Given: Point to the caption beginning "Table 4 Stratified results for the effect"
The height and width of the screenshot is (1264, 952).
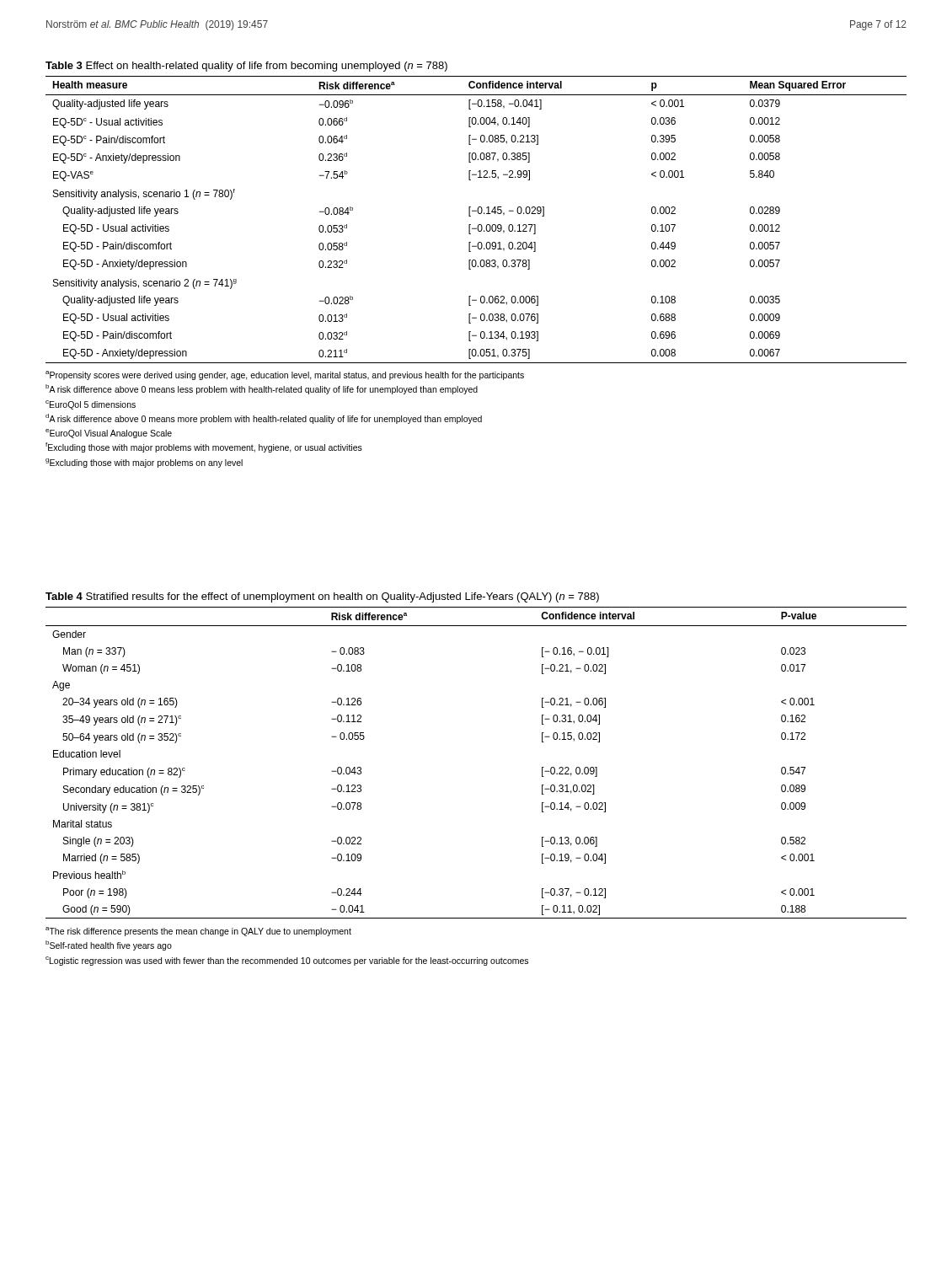Looking at the screenshot, I should (x=322, y=596).
